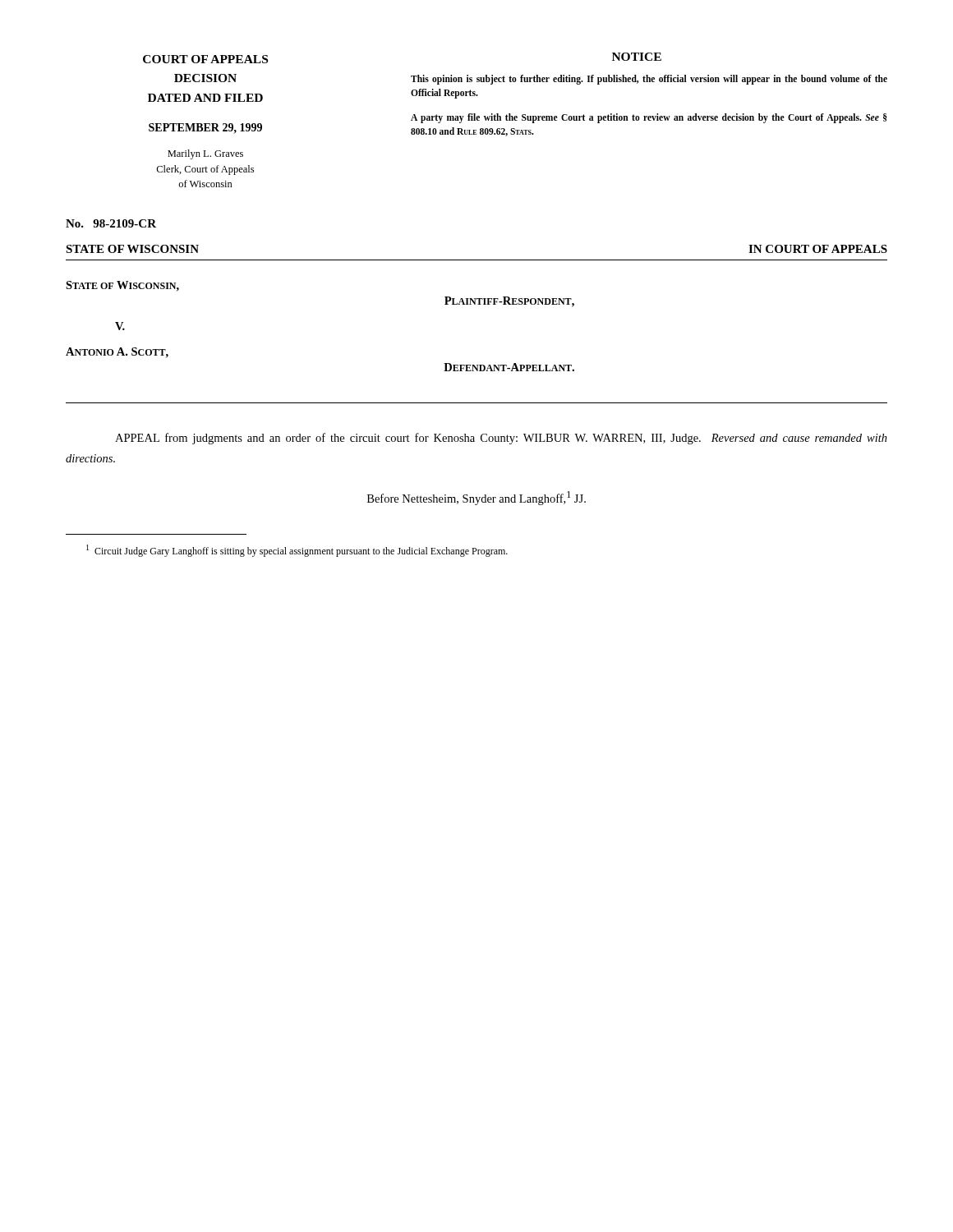
Task: Select the title that reads "COURT OF APPEALSDECISIONDATED AND FILED"
Action: pos(205,78)
